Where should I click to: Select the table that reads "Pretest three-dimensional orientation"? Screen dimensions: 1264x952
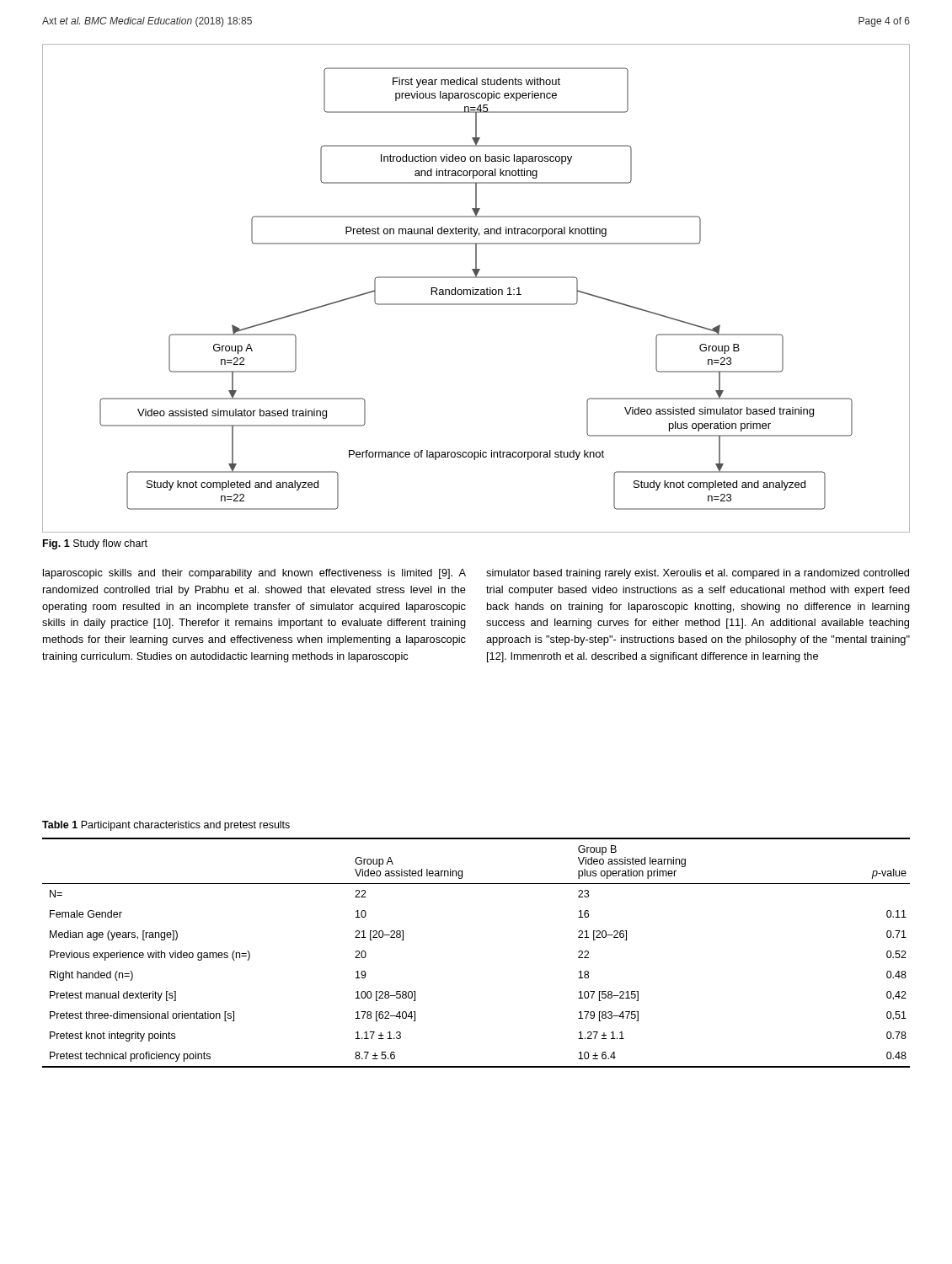(476, 953)
